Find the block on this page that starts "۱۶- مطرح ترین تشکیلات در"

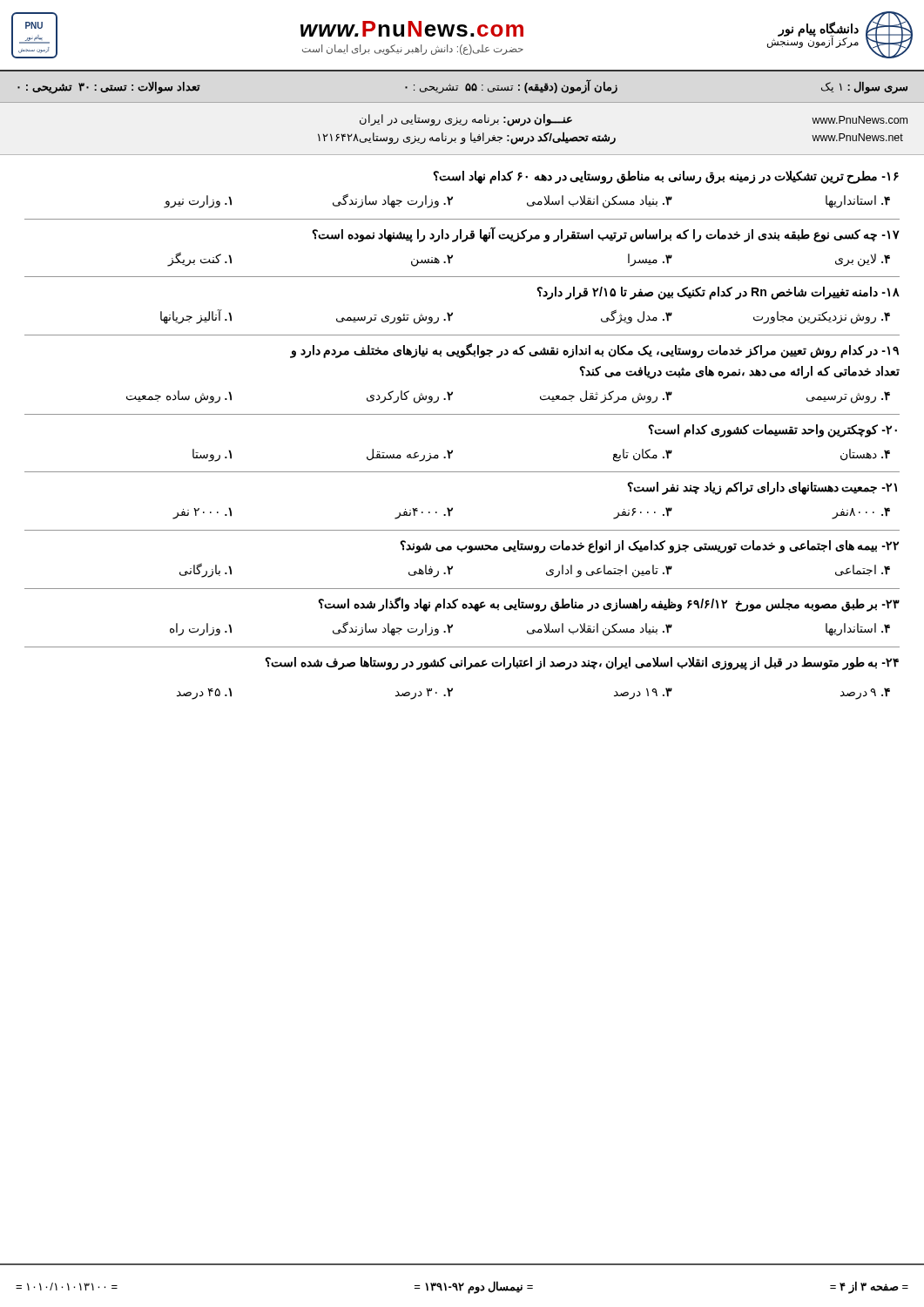click(462, 189)
